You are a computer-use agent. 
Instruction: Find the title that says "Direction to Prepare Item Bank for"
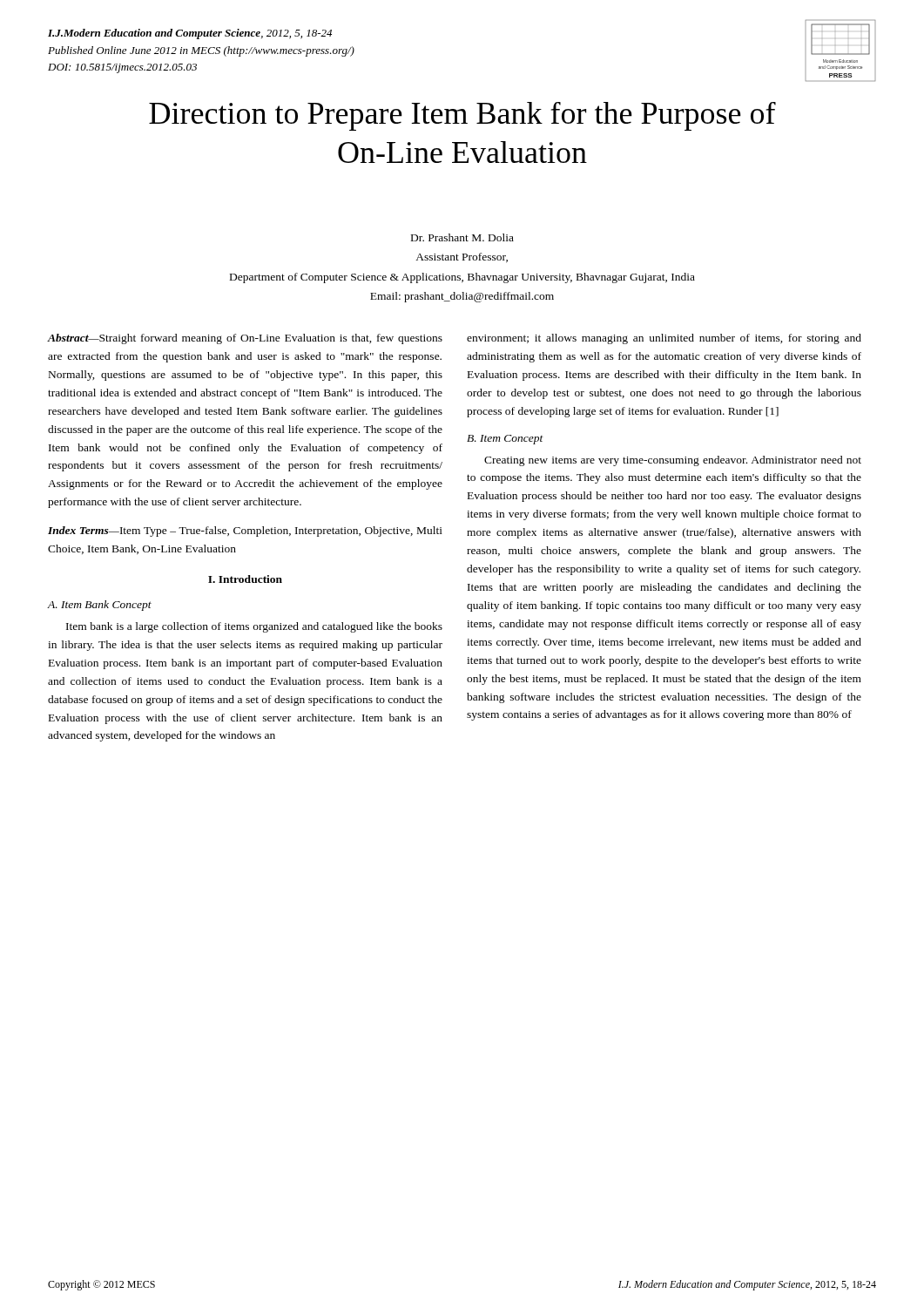pyautogui.click(x=462, y=133)
